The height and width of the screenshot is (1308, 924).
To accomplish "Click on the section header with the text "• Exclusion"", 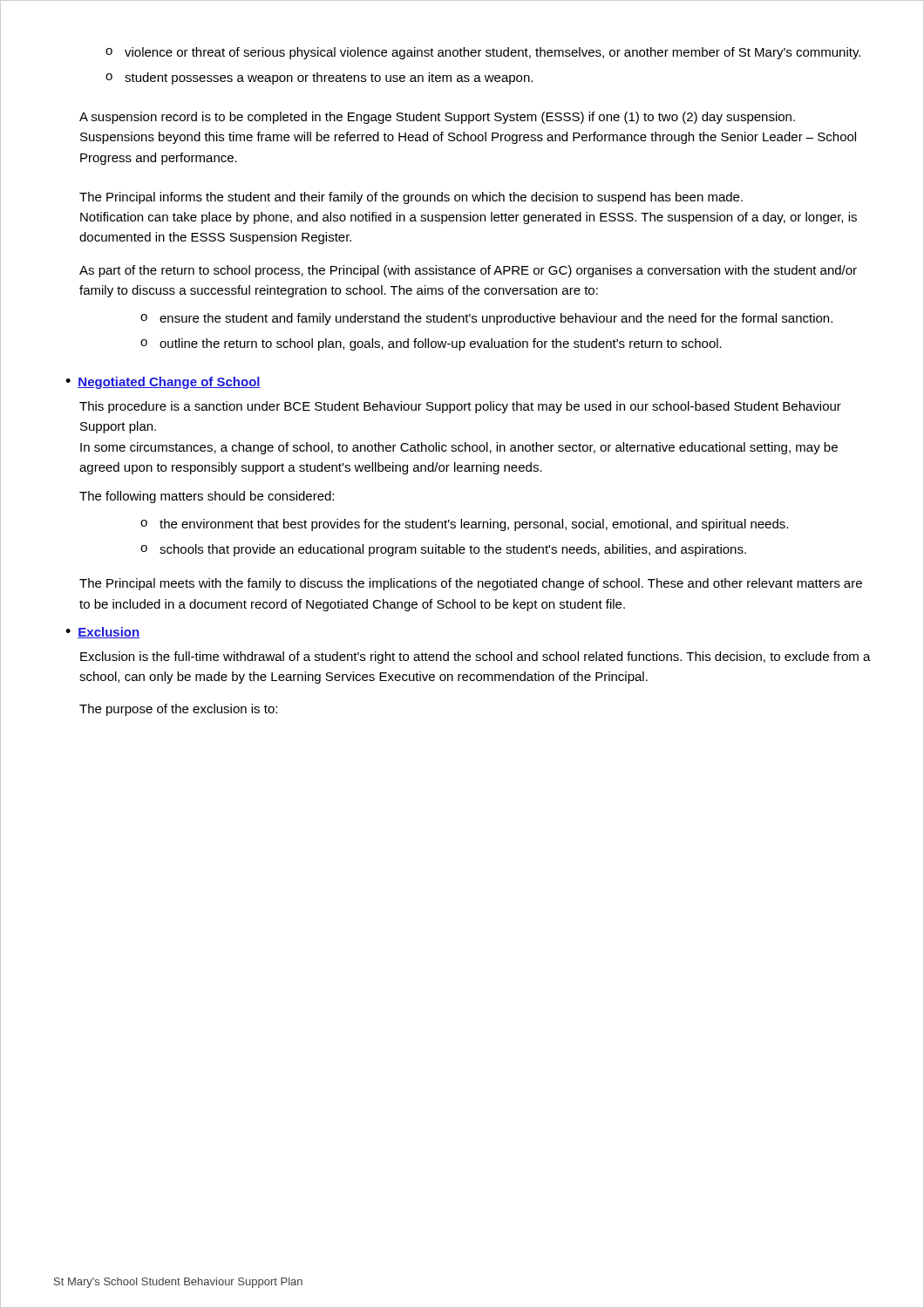I will pyautogui.click(x=103, y=632).
